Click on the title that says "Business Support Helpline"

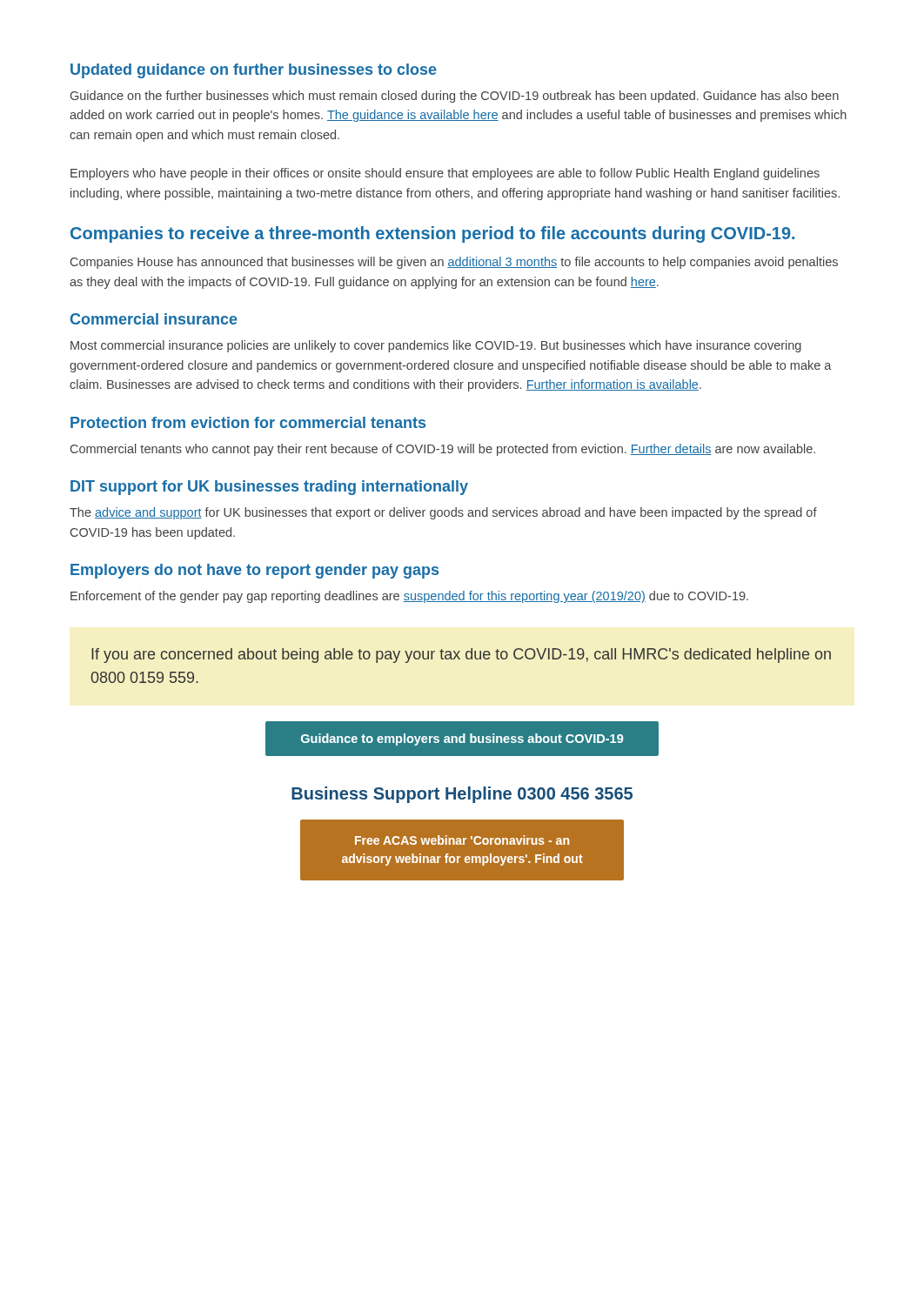462,793
